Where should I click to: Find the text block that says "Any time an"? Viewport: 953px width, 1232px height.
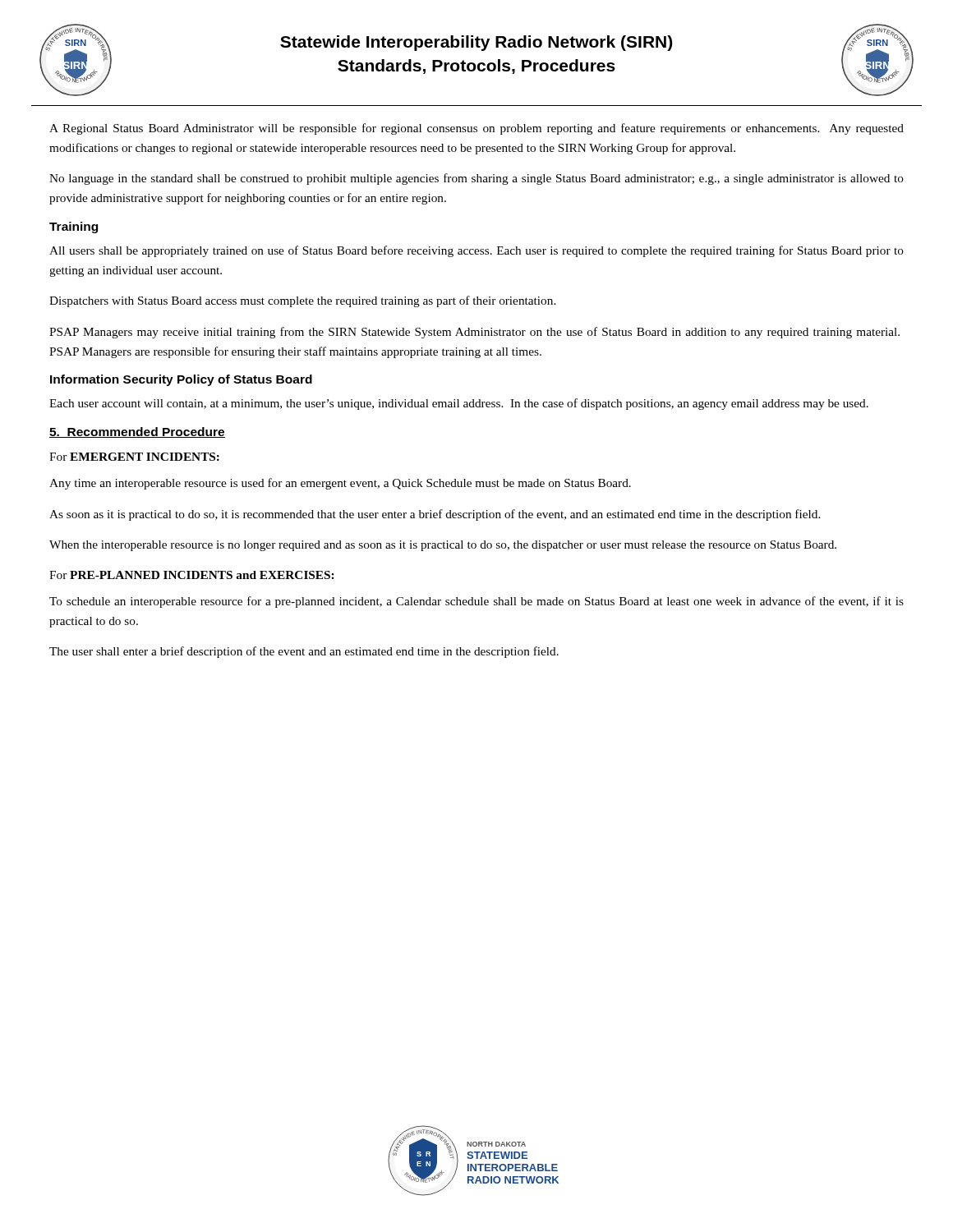pyautogui.click(x=340, y=483)
